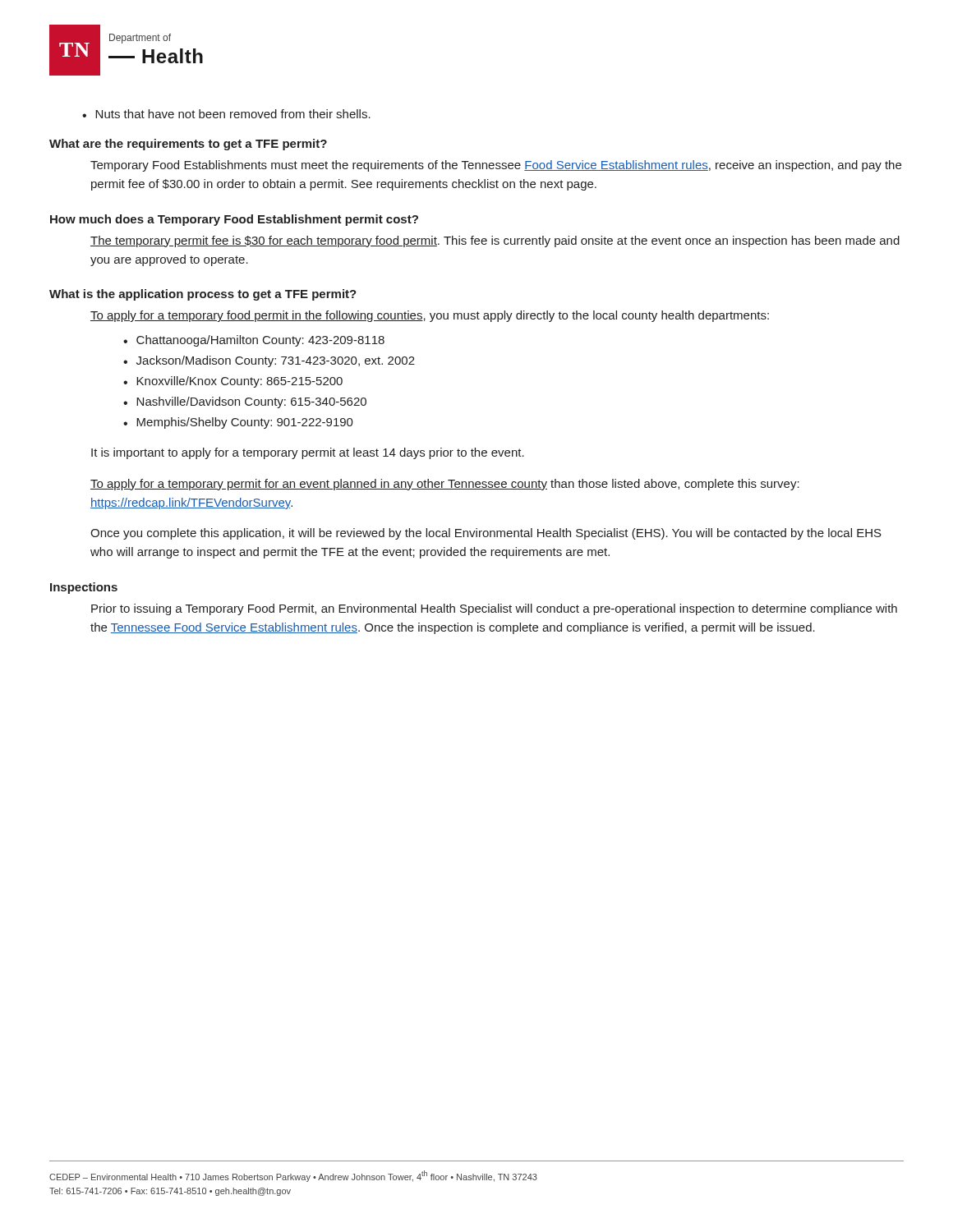Viewport: 953px width, 1232px height.
Task: Click on the text starting "What is the application process"
Action: coord(203,294)
